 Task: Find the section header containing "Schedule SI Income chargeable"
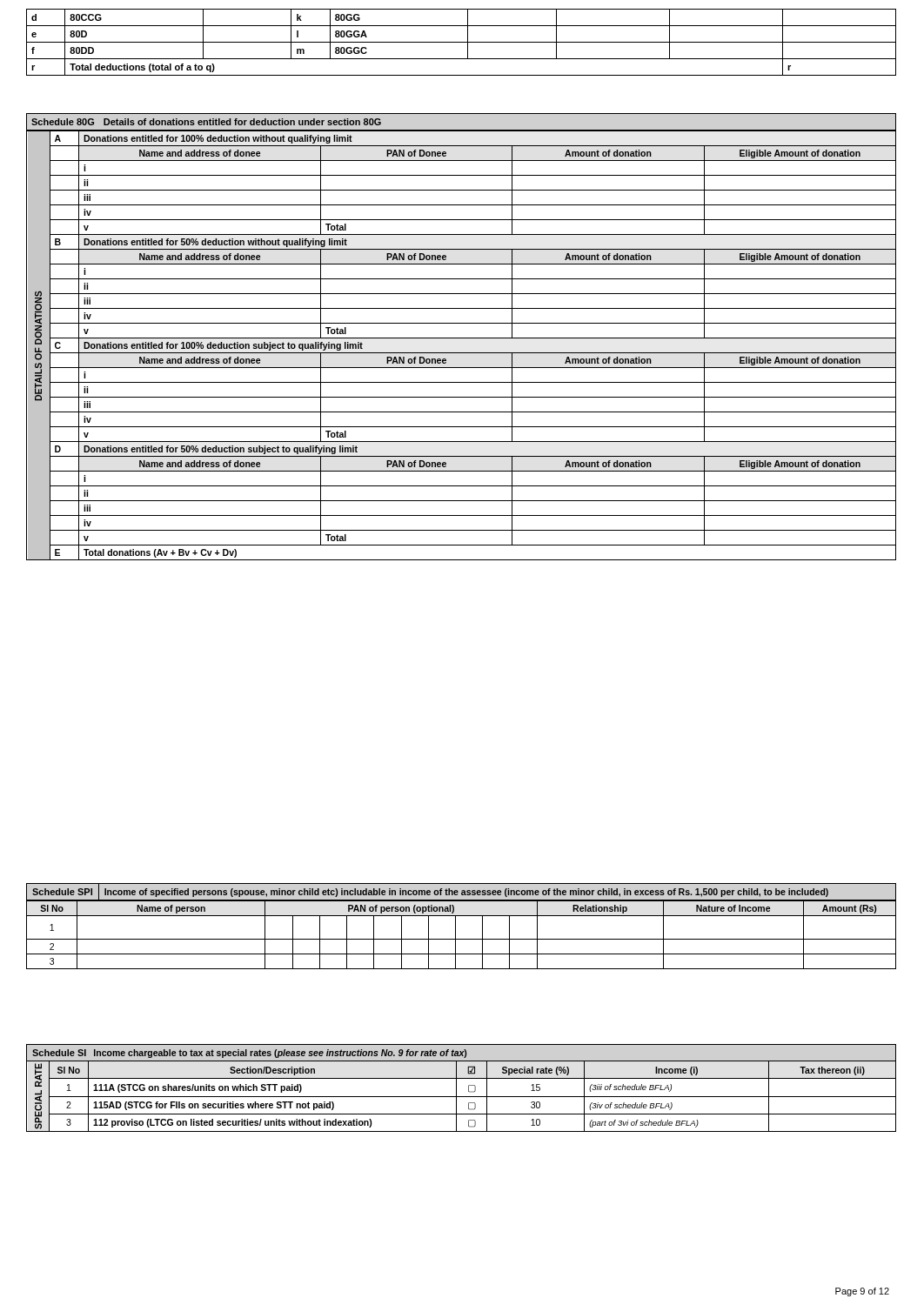[x=461, y=1088]
